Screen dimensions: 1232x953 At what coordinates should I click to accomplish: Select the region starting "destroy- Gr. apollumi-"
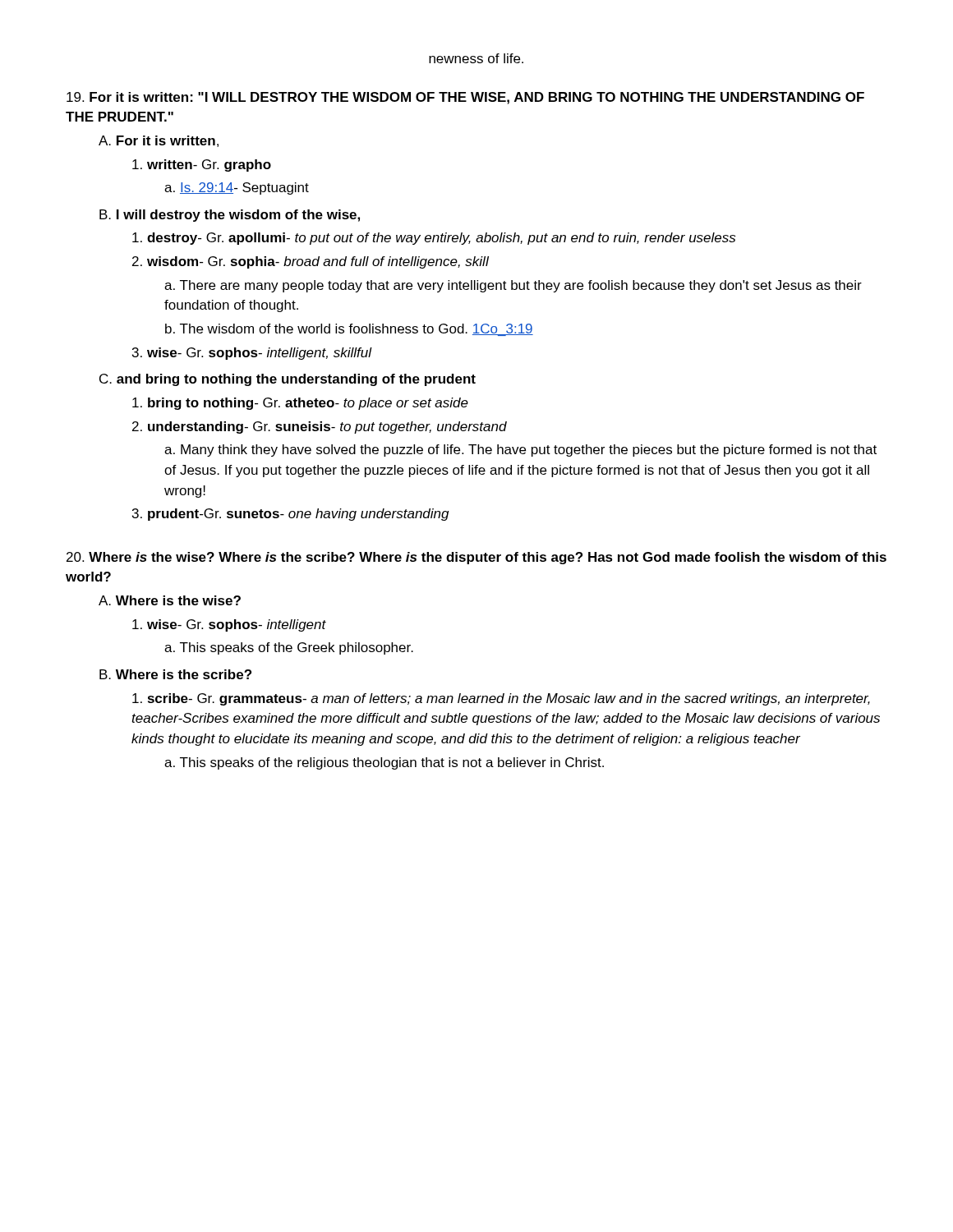point(434,238)
